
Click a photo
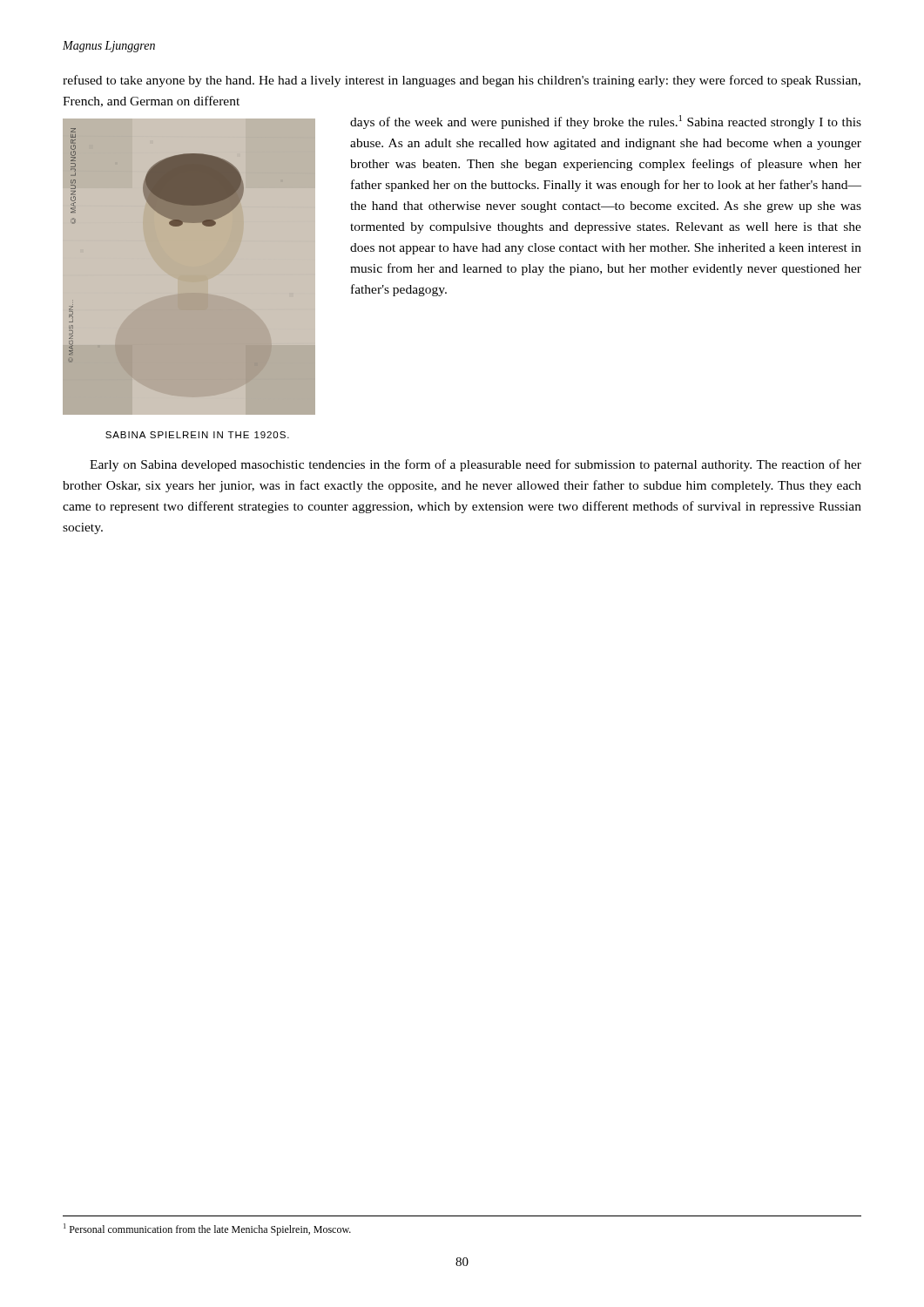(x=198, y=270)
